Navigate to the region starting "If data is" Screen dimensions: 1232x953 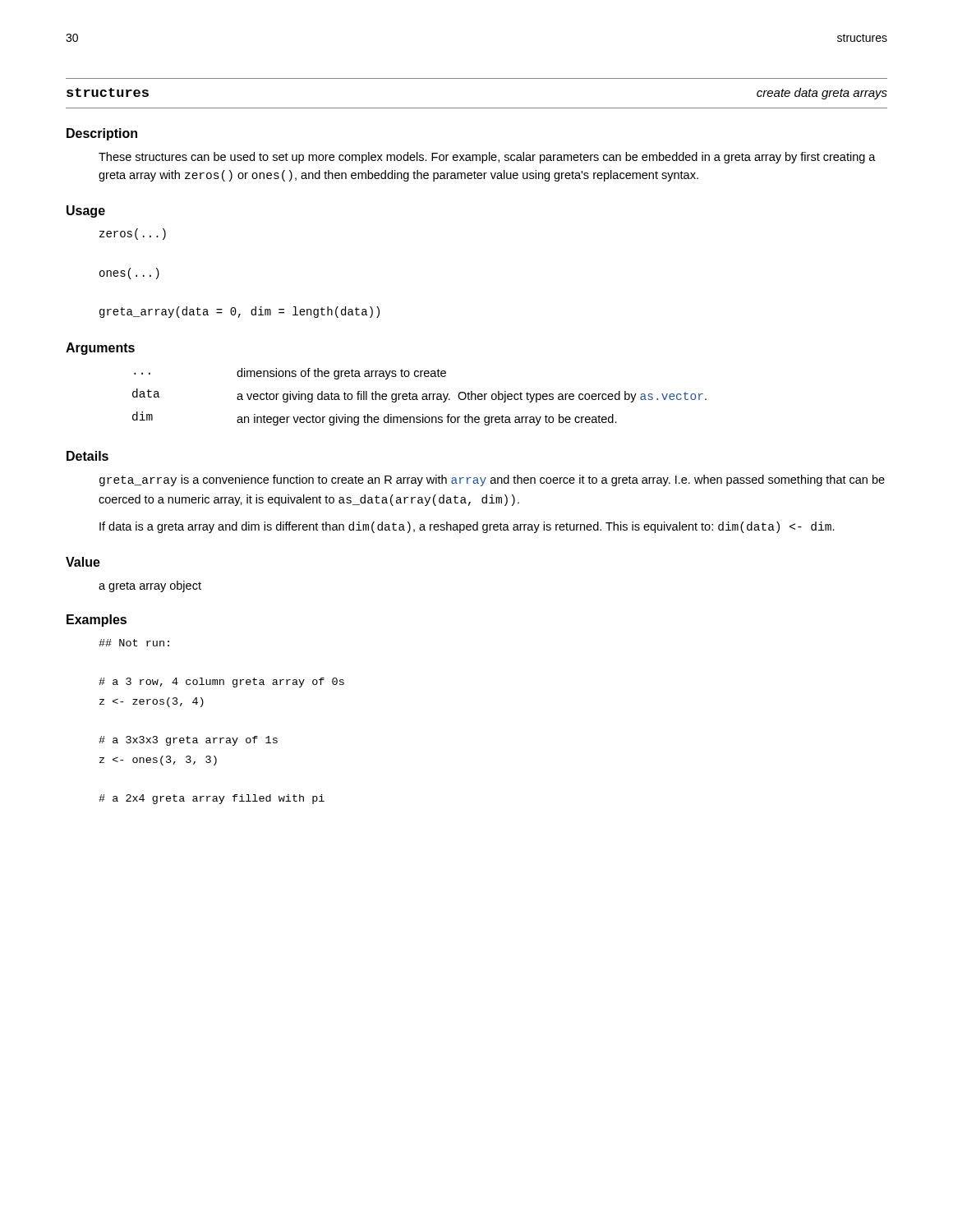tap(467, 527)
